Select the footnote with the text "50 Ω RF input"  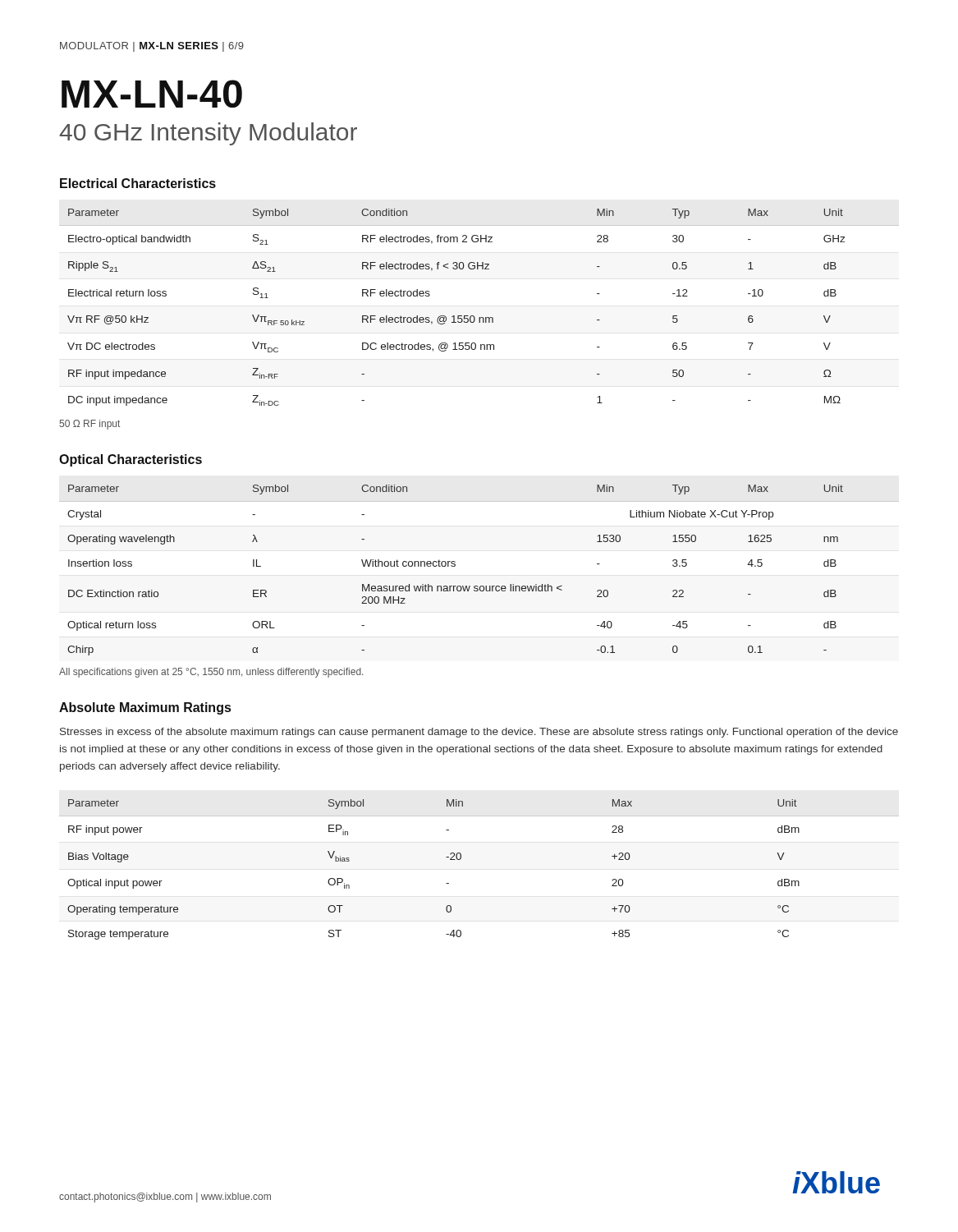point(90,424)
